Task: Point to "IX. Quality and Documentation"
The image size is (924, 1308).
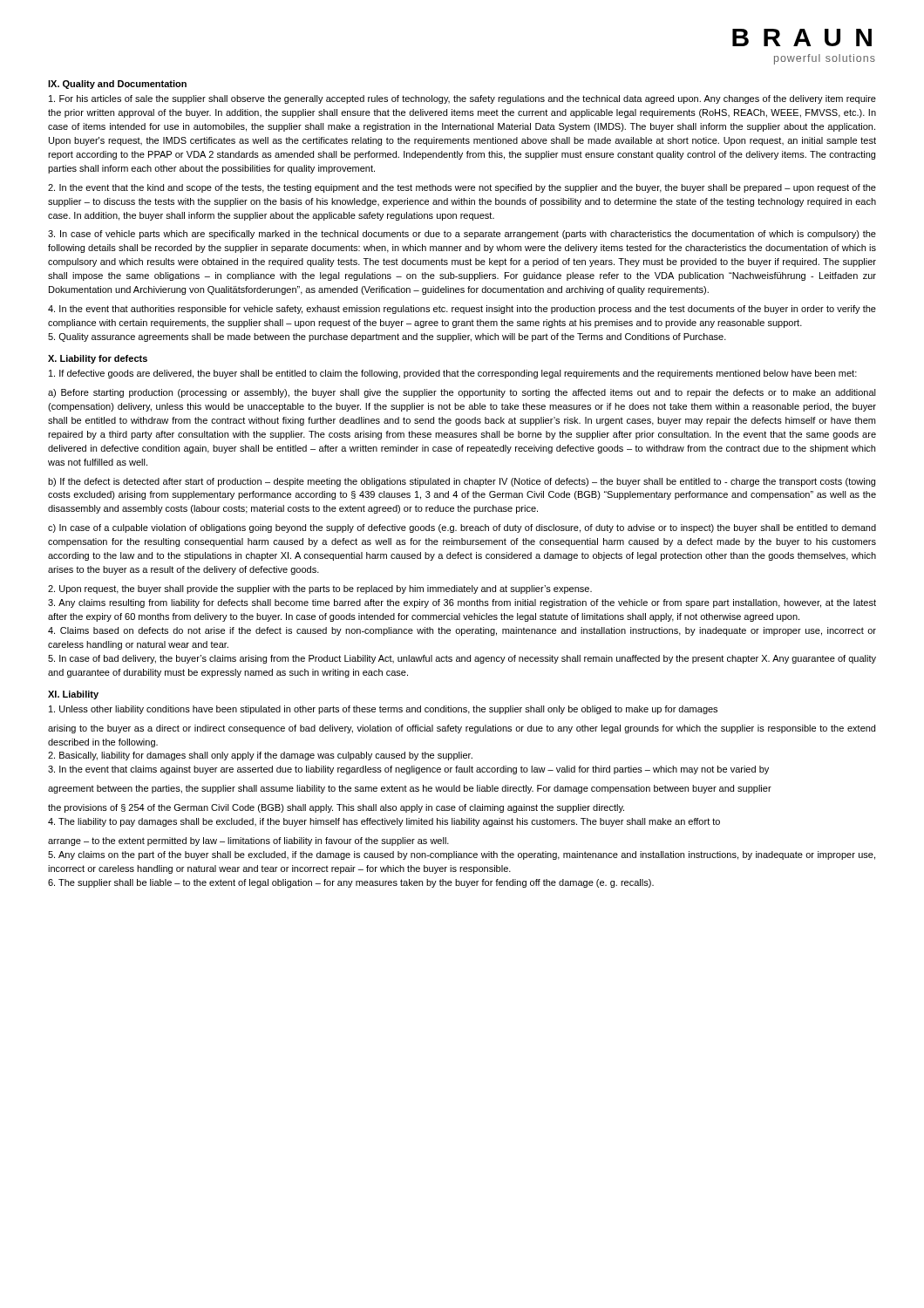Action: [x=117, y=84]
